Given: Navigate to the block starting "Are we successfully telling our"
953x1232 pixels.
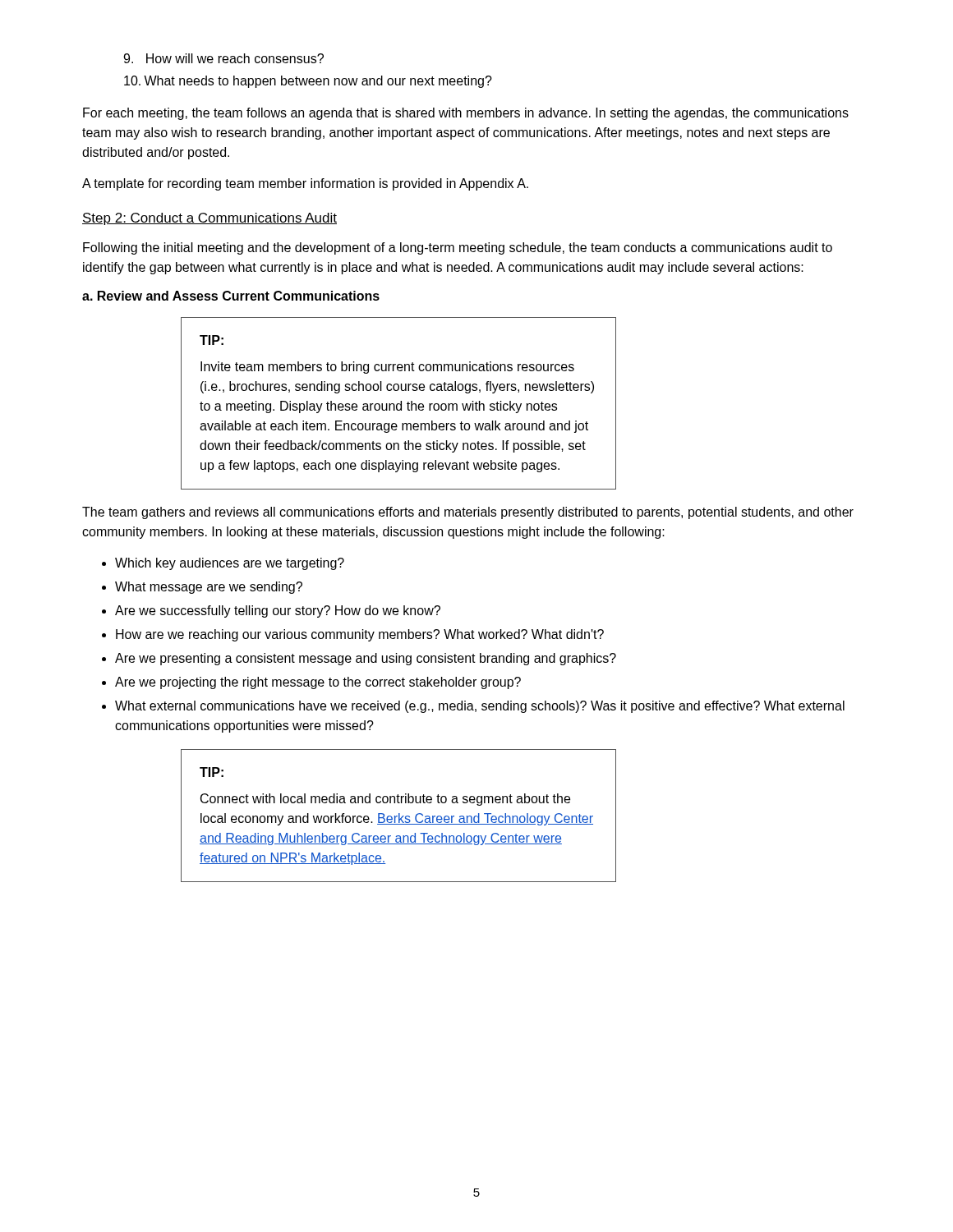Looking at the screenshot, I should (x=278, y=611).
